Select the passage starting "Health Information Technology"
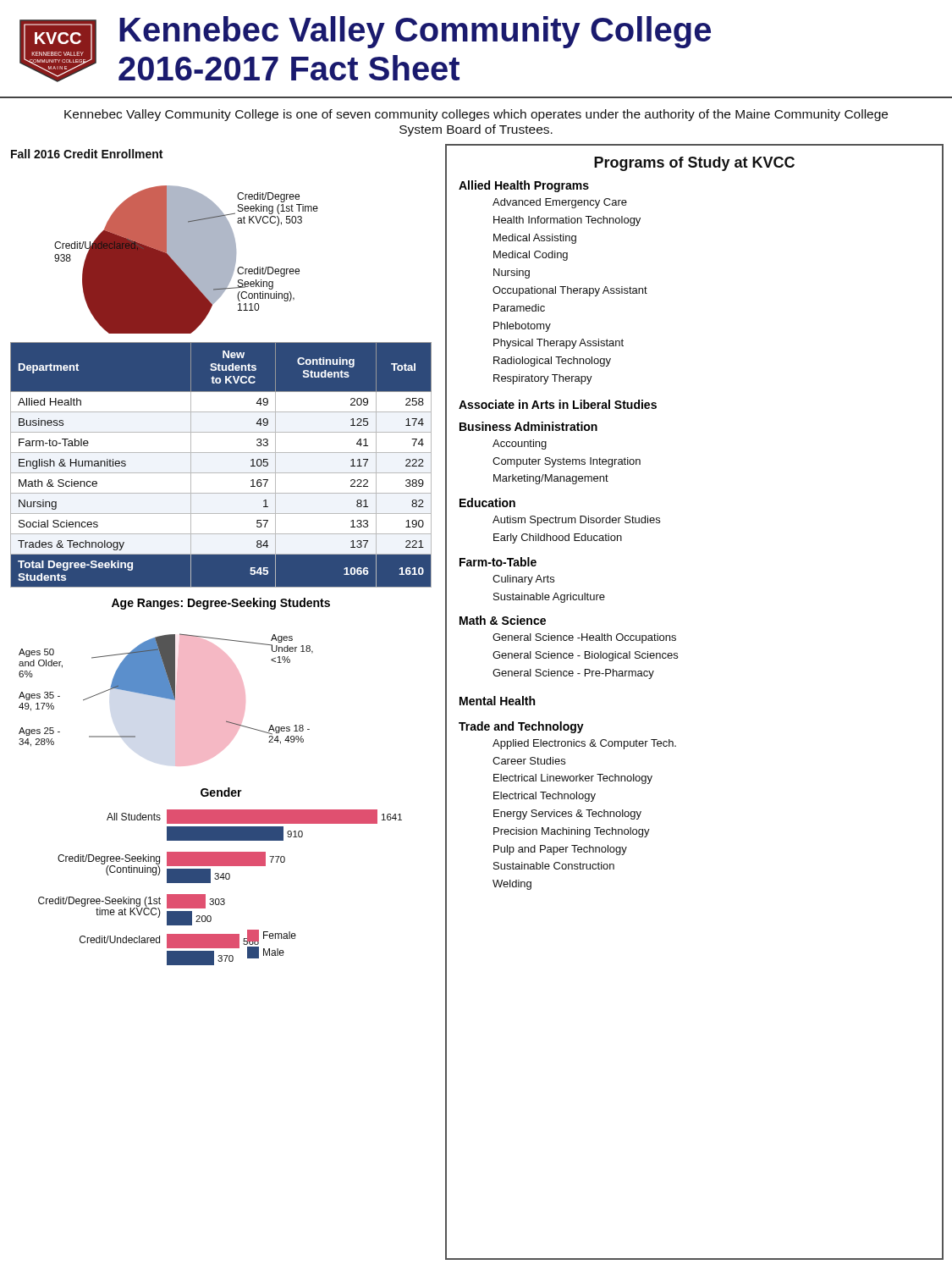952x1270 pixels. pyautogui.click(x=567, y=220)
